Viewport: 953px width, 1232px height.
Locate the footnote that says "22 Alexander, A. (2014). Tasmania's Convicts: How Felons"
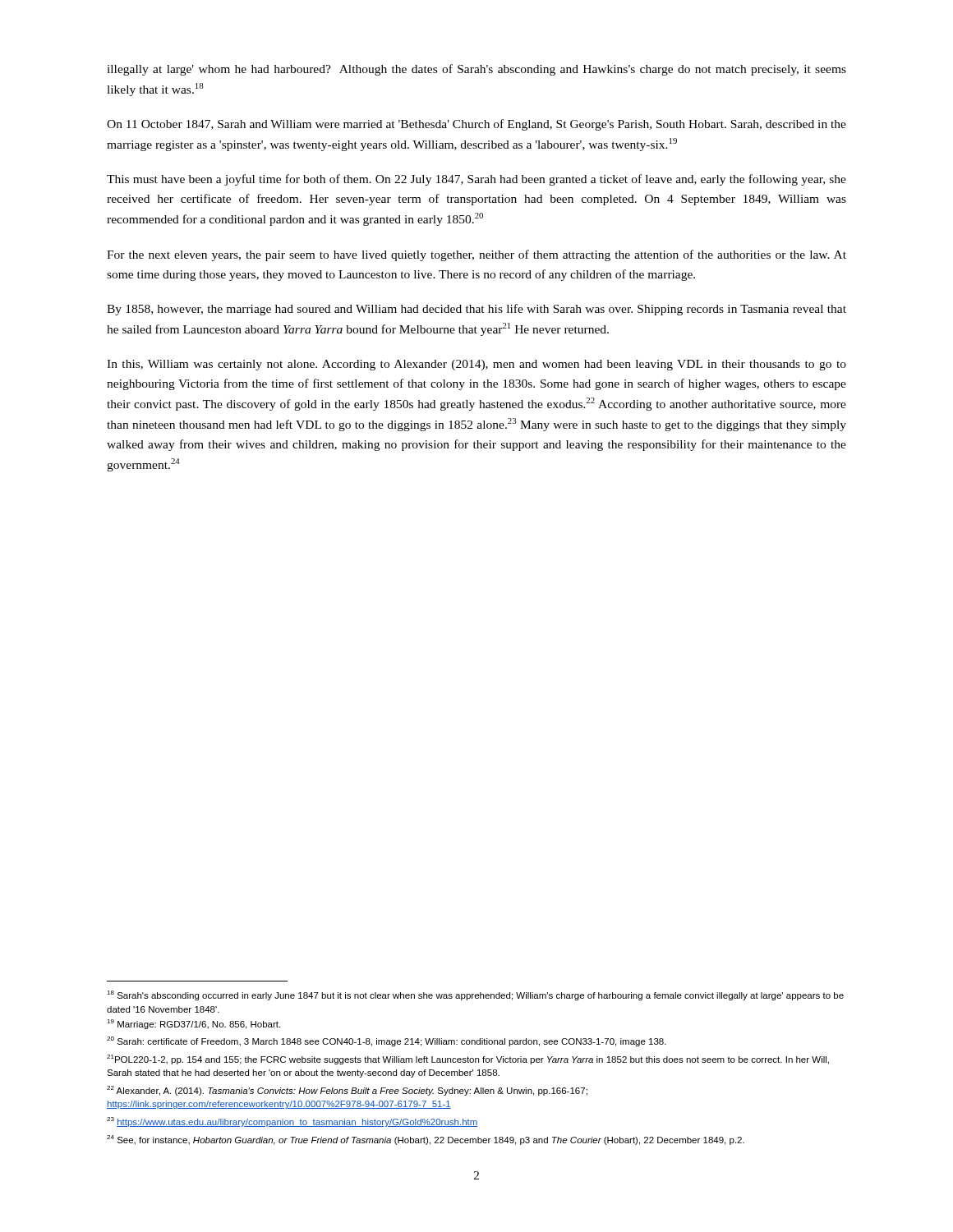pyautogui.click(x=347, y=1097)
